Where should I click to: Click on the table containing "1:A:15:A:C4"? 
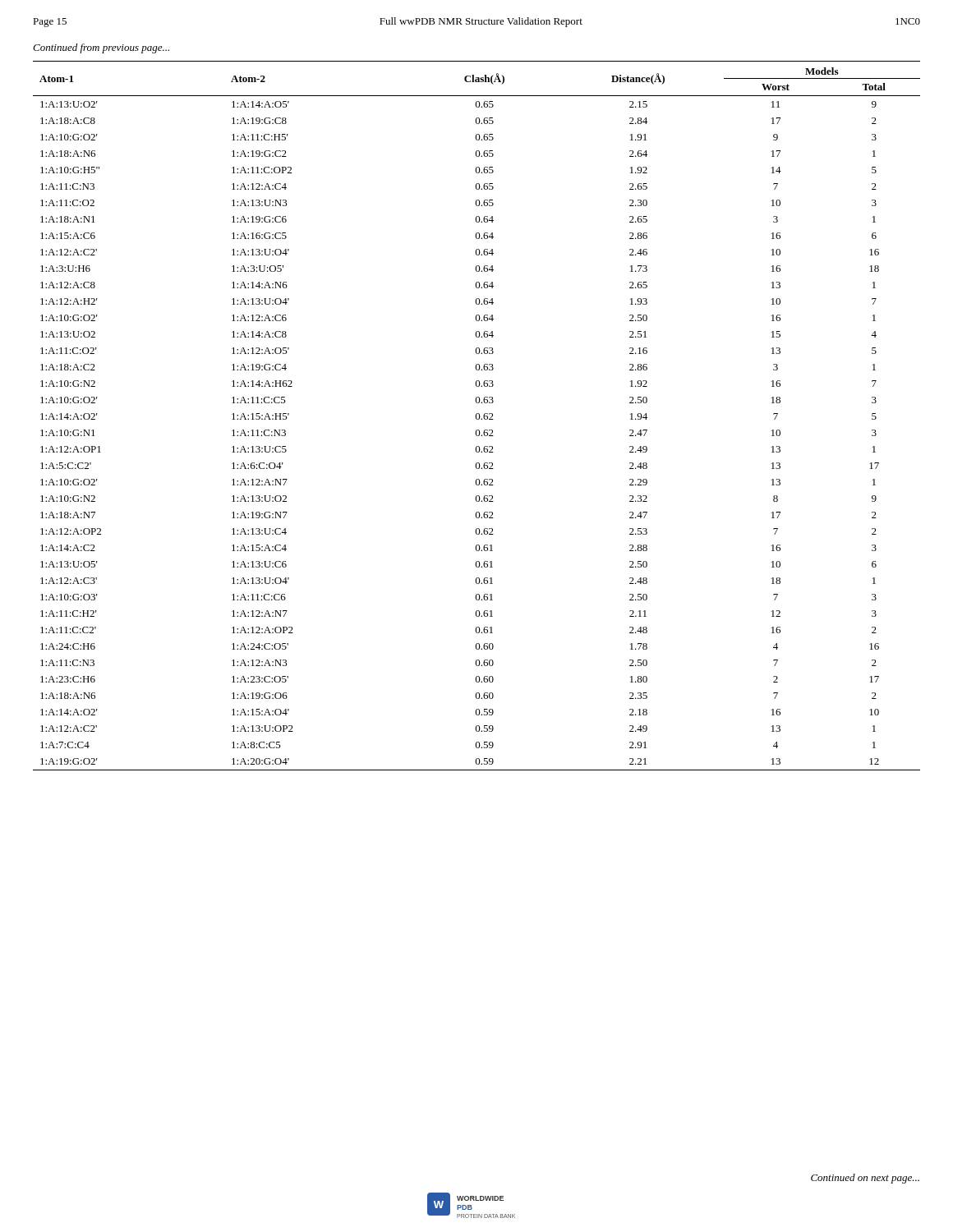coord(476,416)
